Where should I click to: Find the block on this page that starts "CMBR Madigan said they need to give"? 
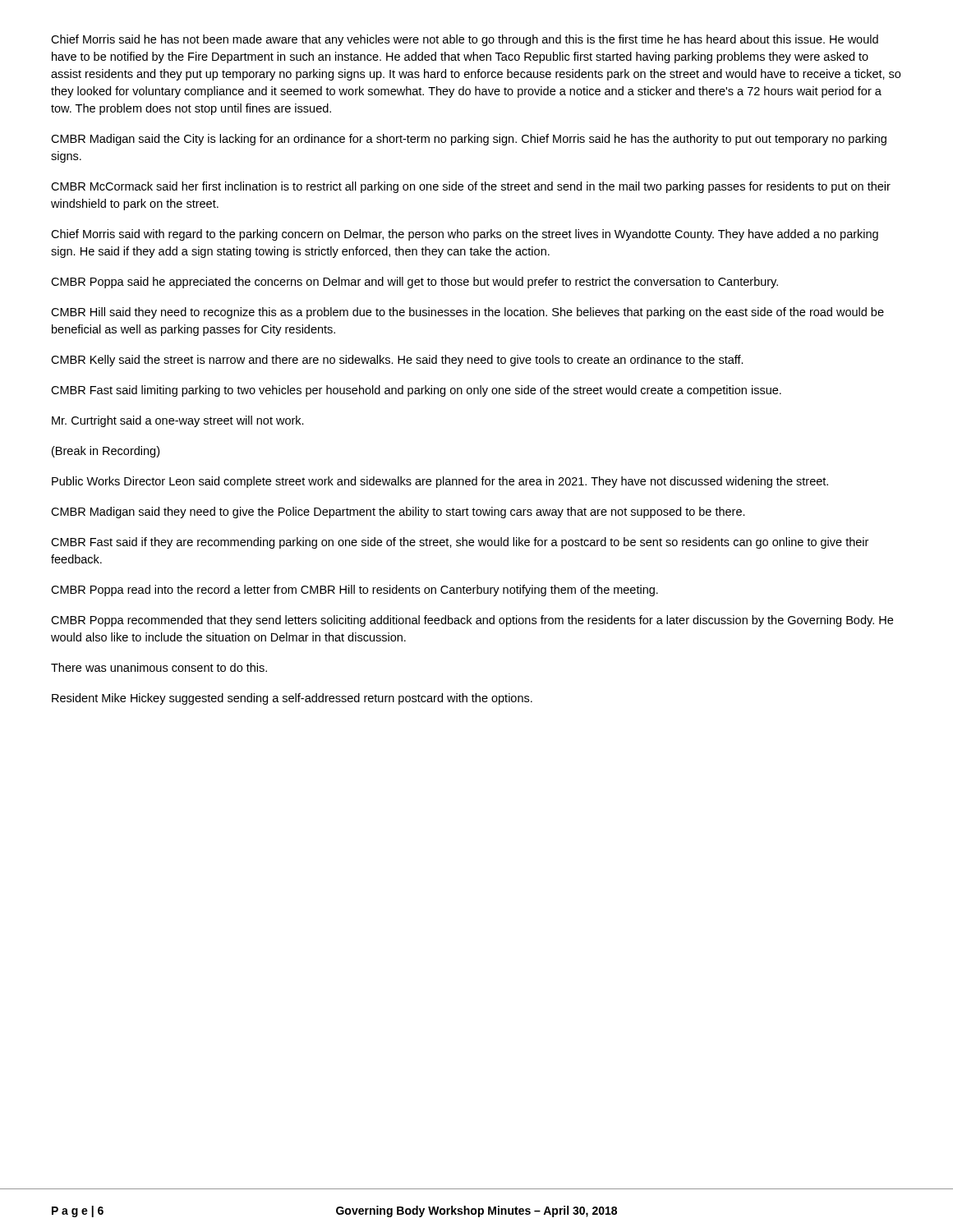click(x=398, y=512)
